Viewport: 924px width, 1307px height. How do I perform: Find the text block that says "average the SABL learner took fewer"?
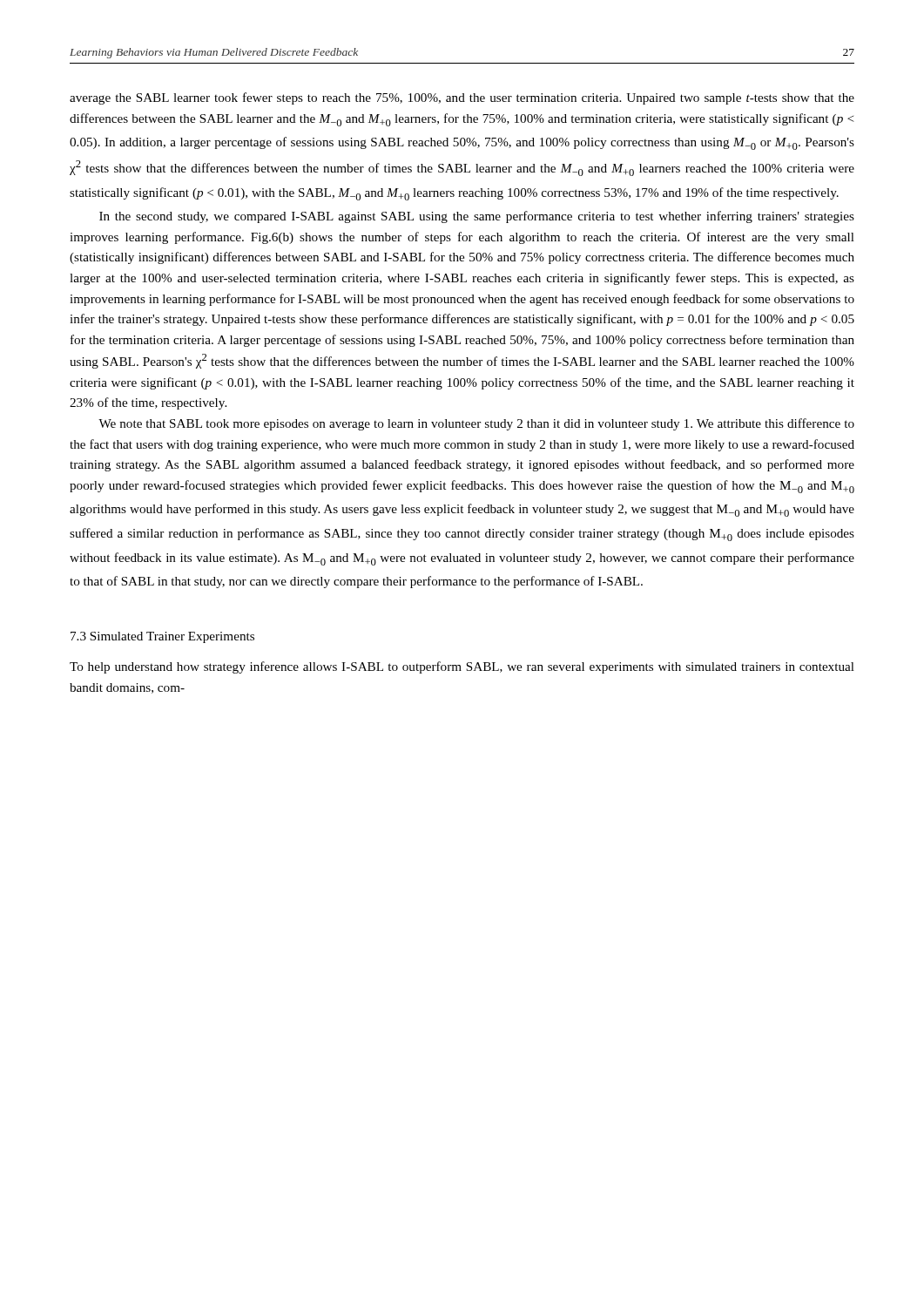coord(462,339)
